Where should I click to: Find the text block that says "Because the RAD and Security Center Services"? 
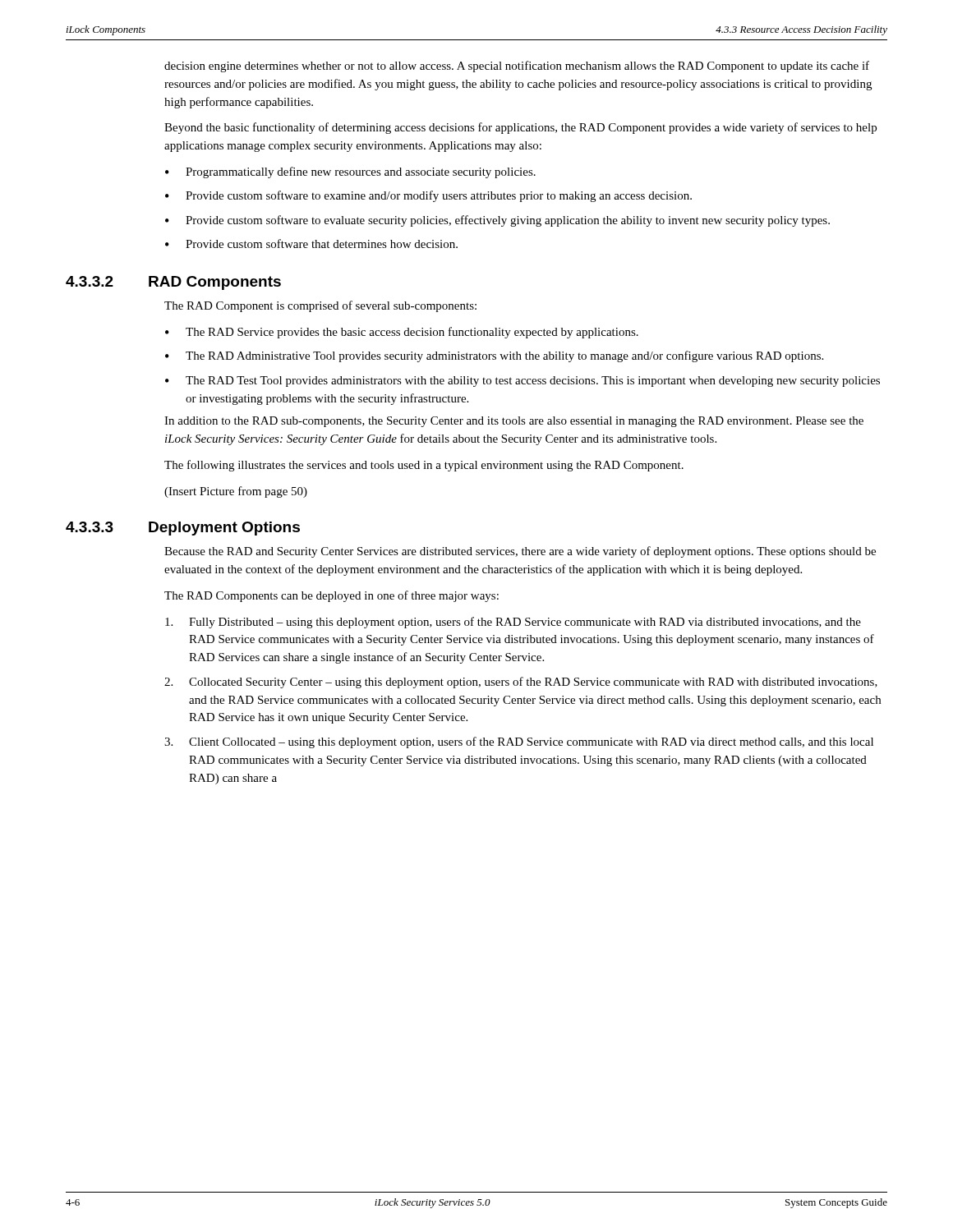520,560
